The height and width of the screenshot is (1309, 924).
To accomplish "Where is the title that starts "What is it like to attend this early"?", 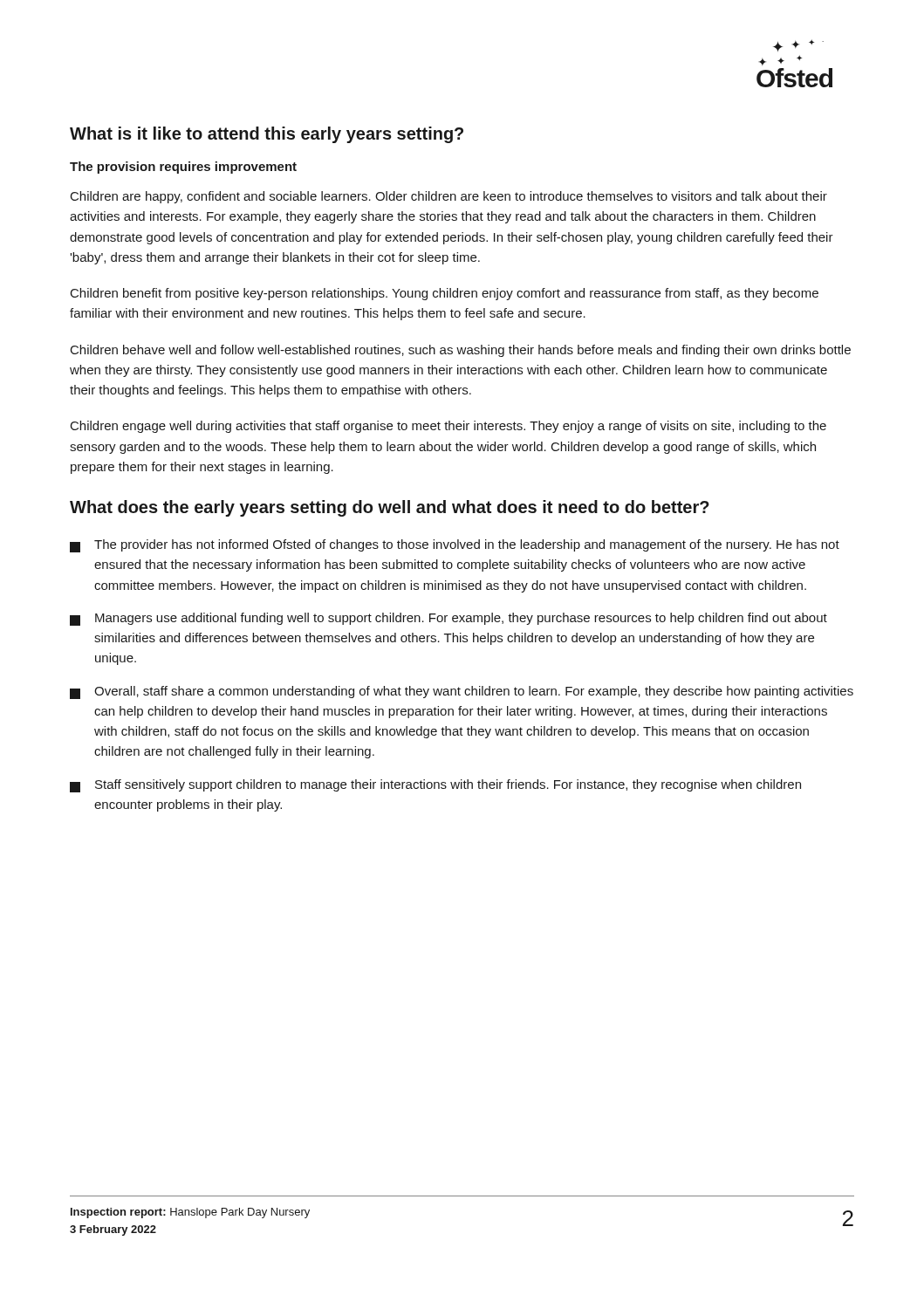I will point(267,134).
